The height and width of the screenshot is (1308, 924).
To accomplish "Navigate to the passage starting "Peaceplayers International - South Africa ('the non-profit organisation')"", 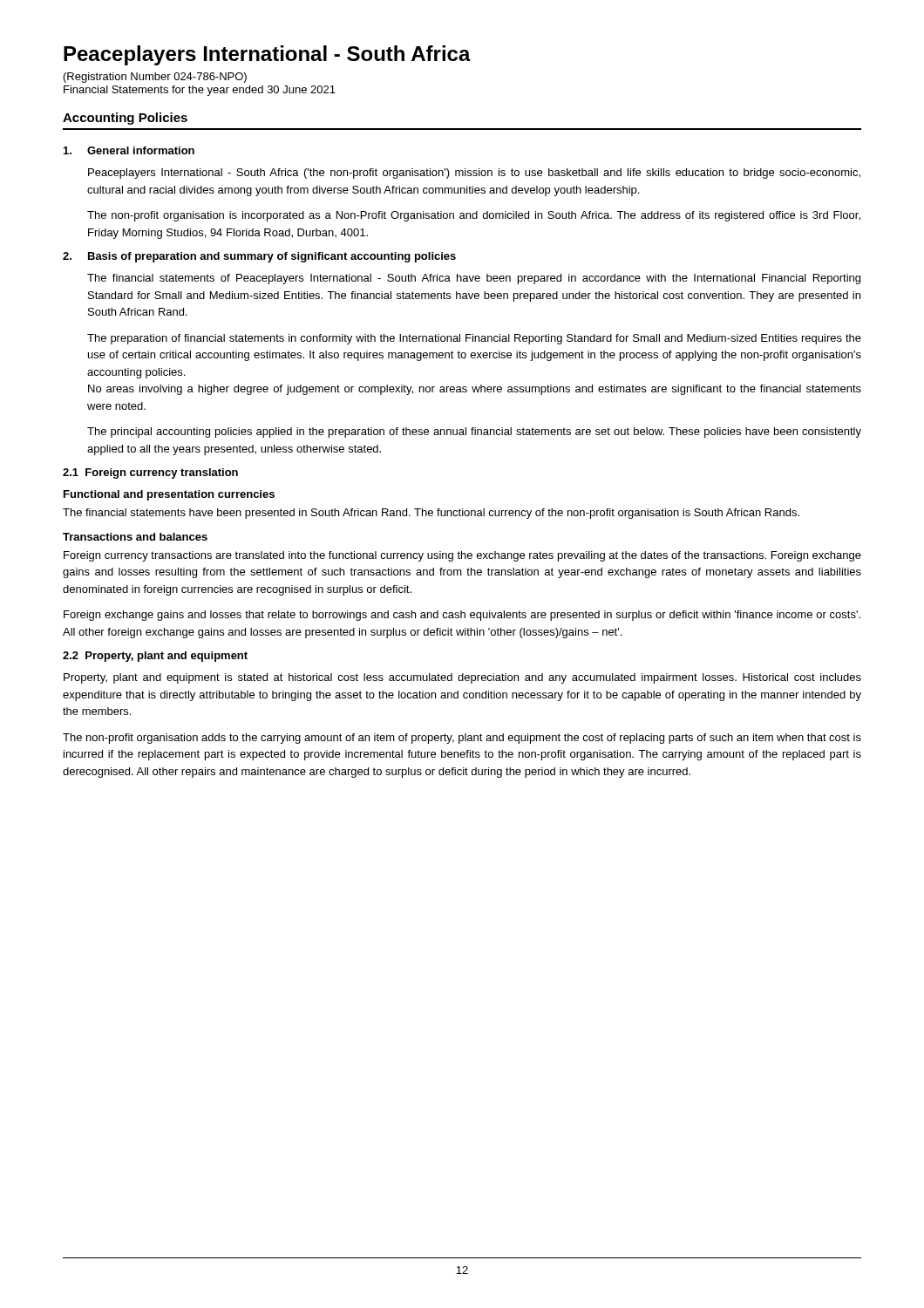I will [474, 181].
